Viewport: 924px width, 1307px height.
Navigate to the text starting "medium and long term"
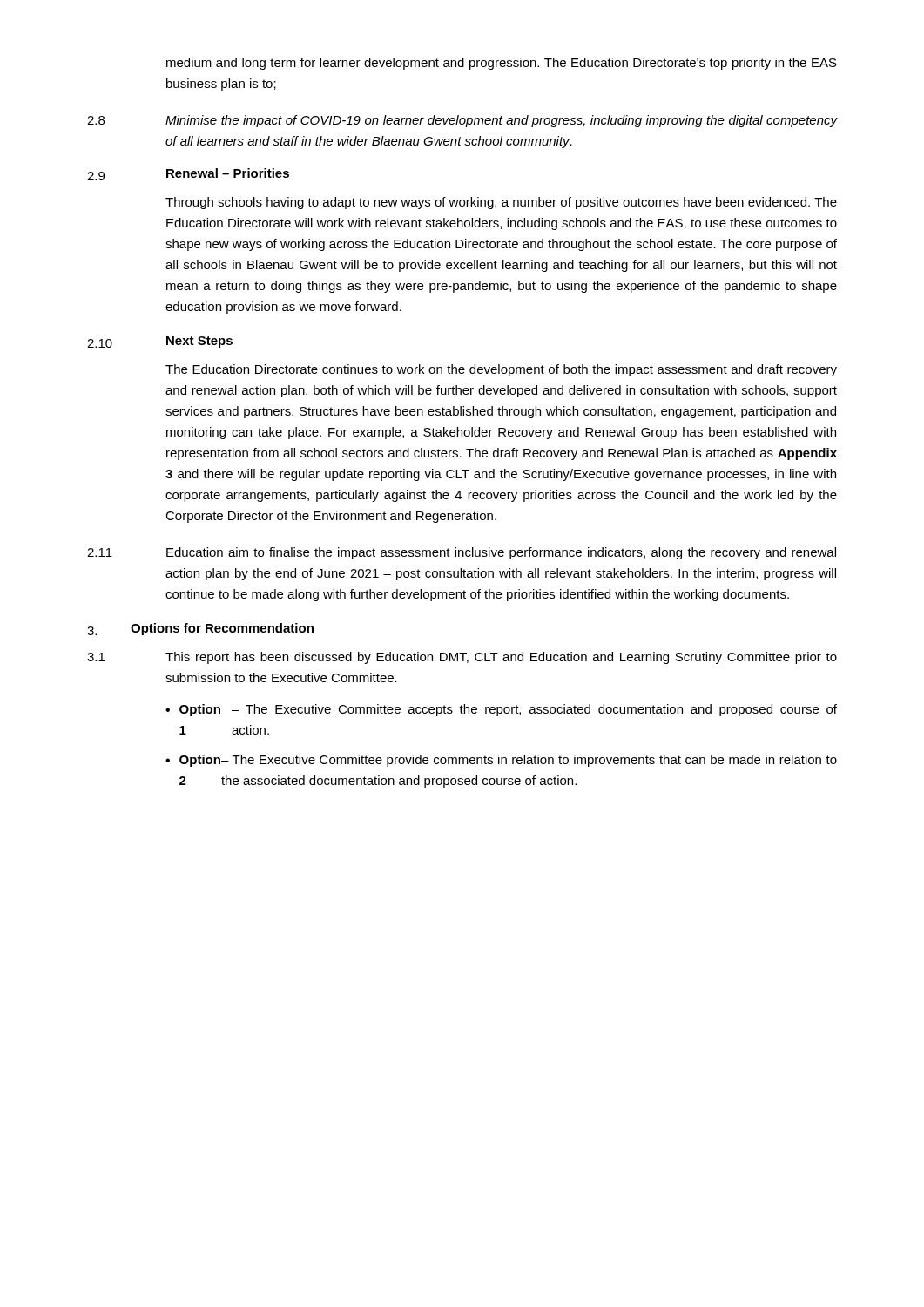pyautogui.click(x=501, y=73)
